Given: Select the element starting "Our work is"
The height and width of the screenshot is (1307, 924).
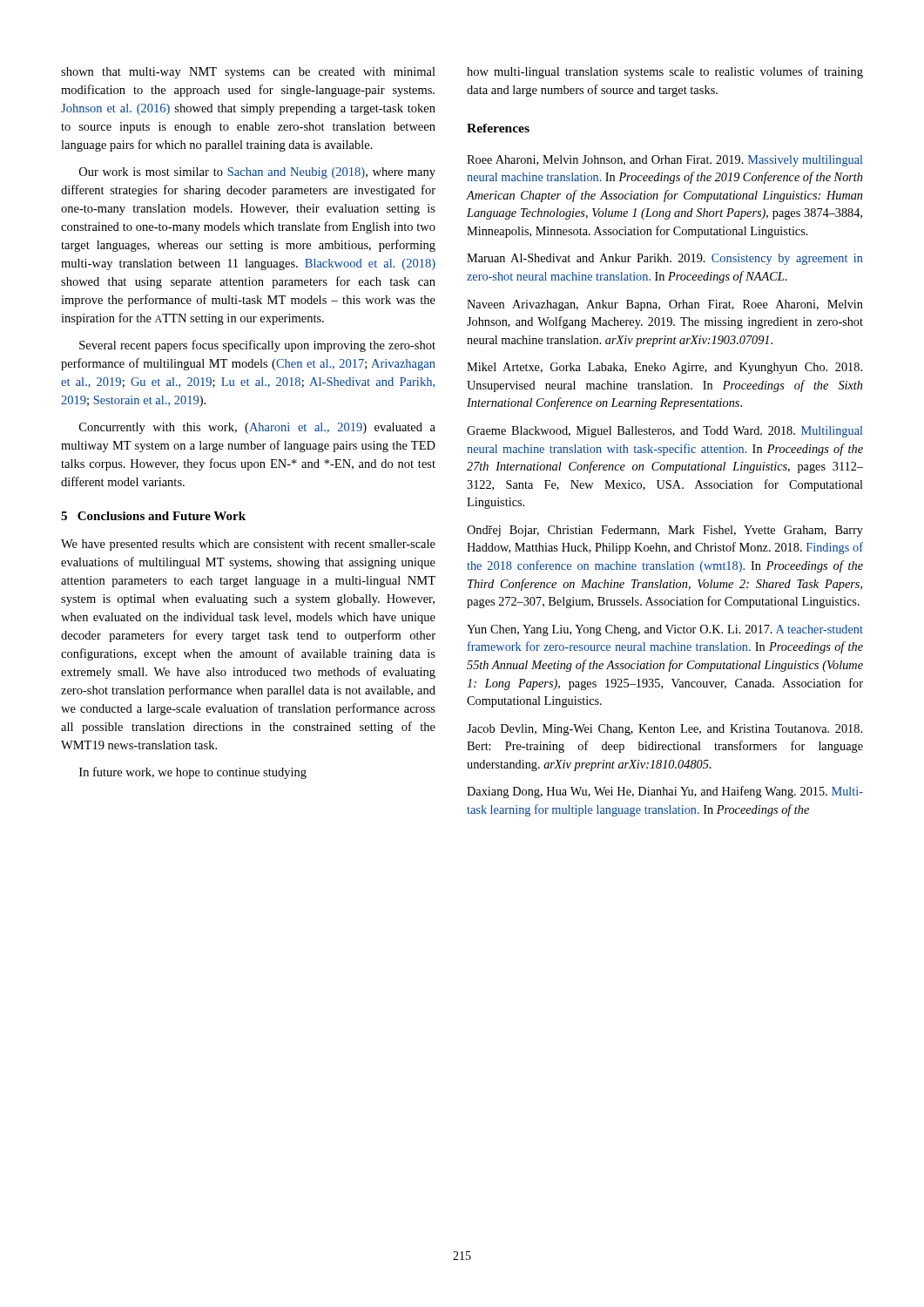Looking at the screenshot, I should pyautogui.click(x=248, y=245).
